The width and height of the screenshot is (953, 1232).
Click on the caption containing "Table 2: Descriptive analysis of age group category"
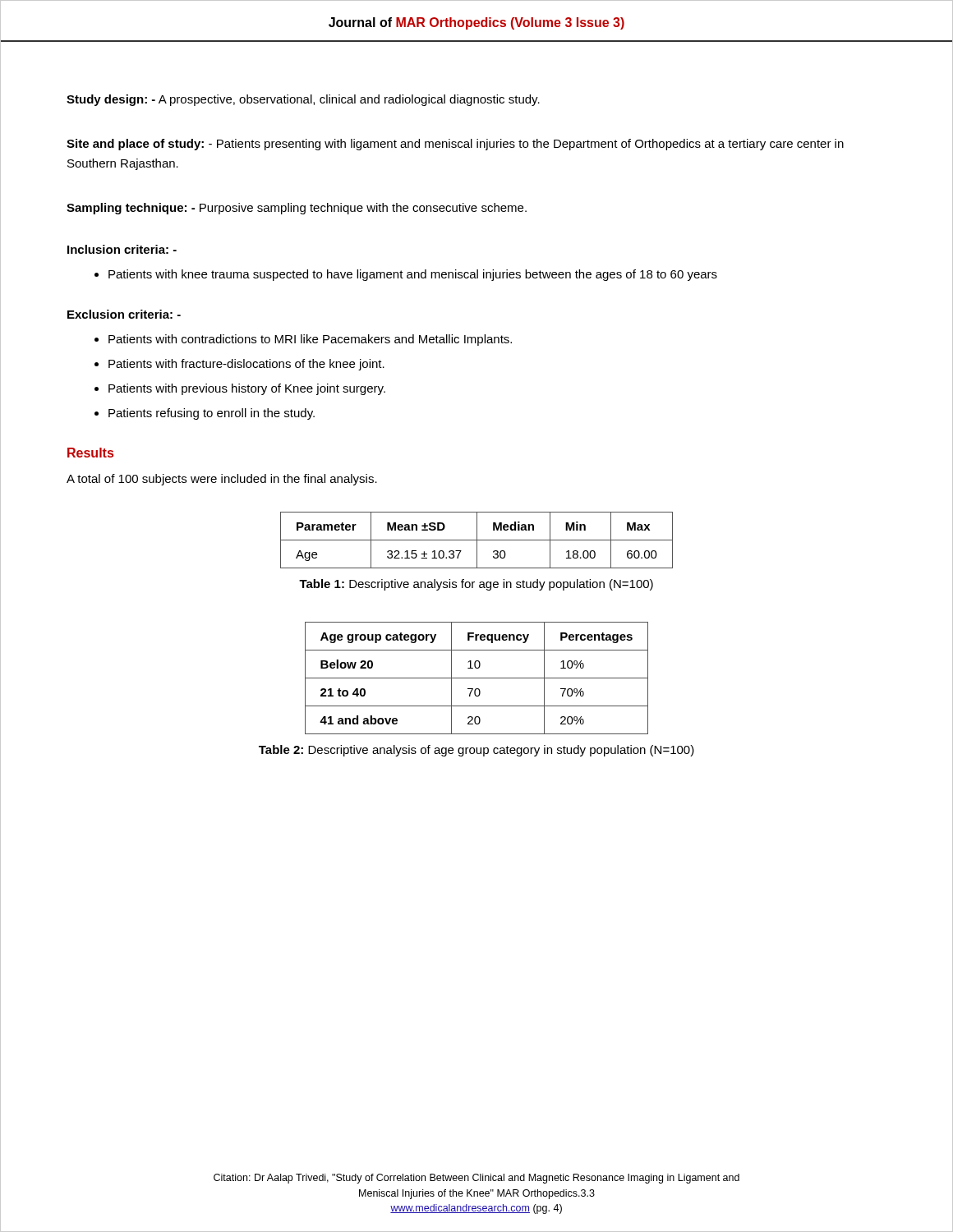click(476, 749)
